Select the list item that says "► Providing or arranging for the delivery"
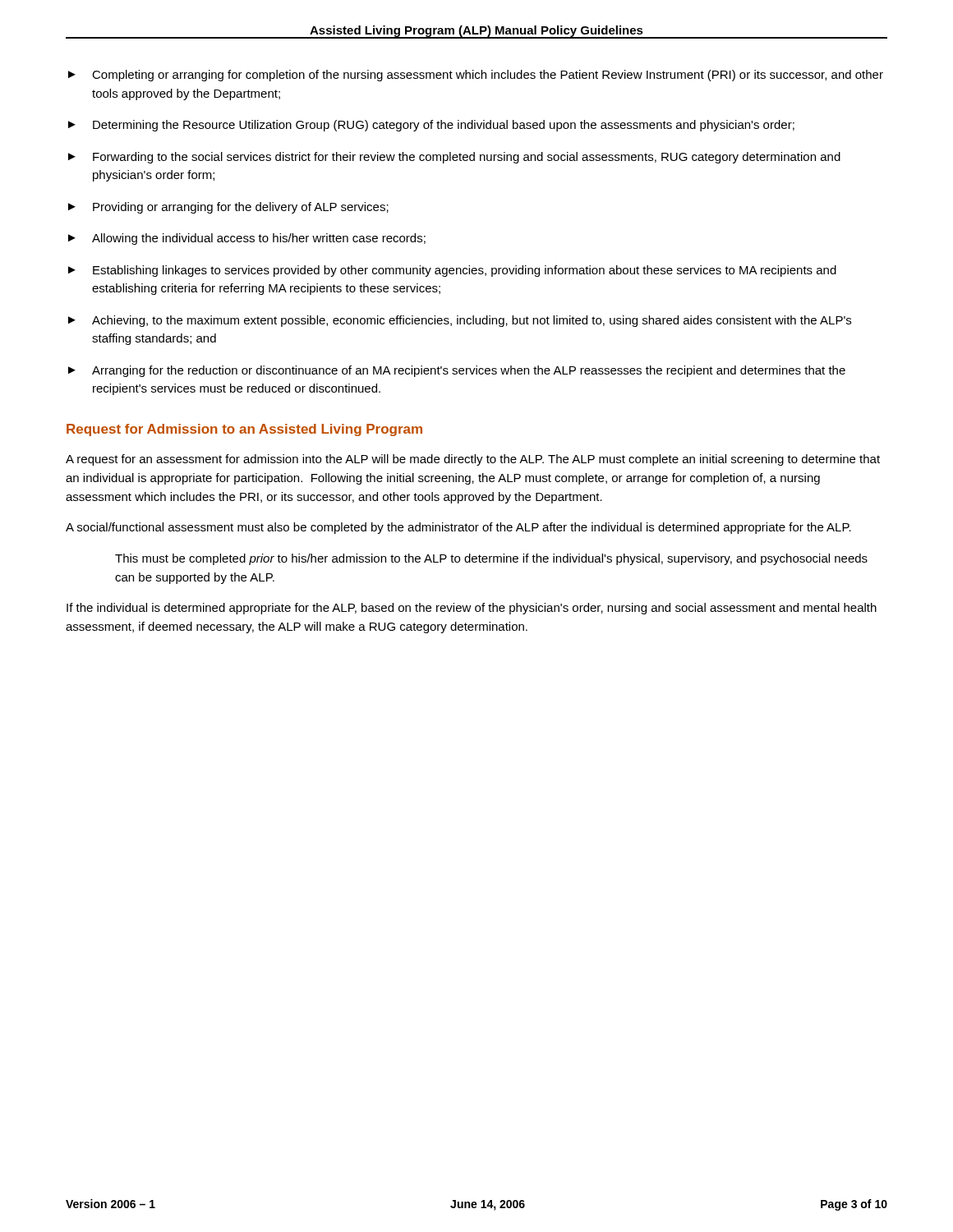Viewport: 953px width, 1232px height. point(228,208)
